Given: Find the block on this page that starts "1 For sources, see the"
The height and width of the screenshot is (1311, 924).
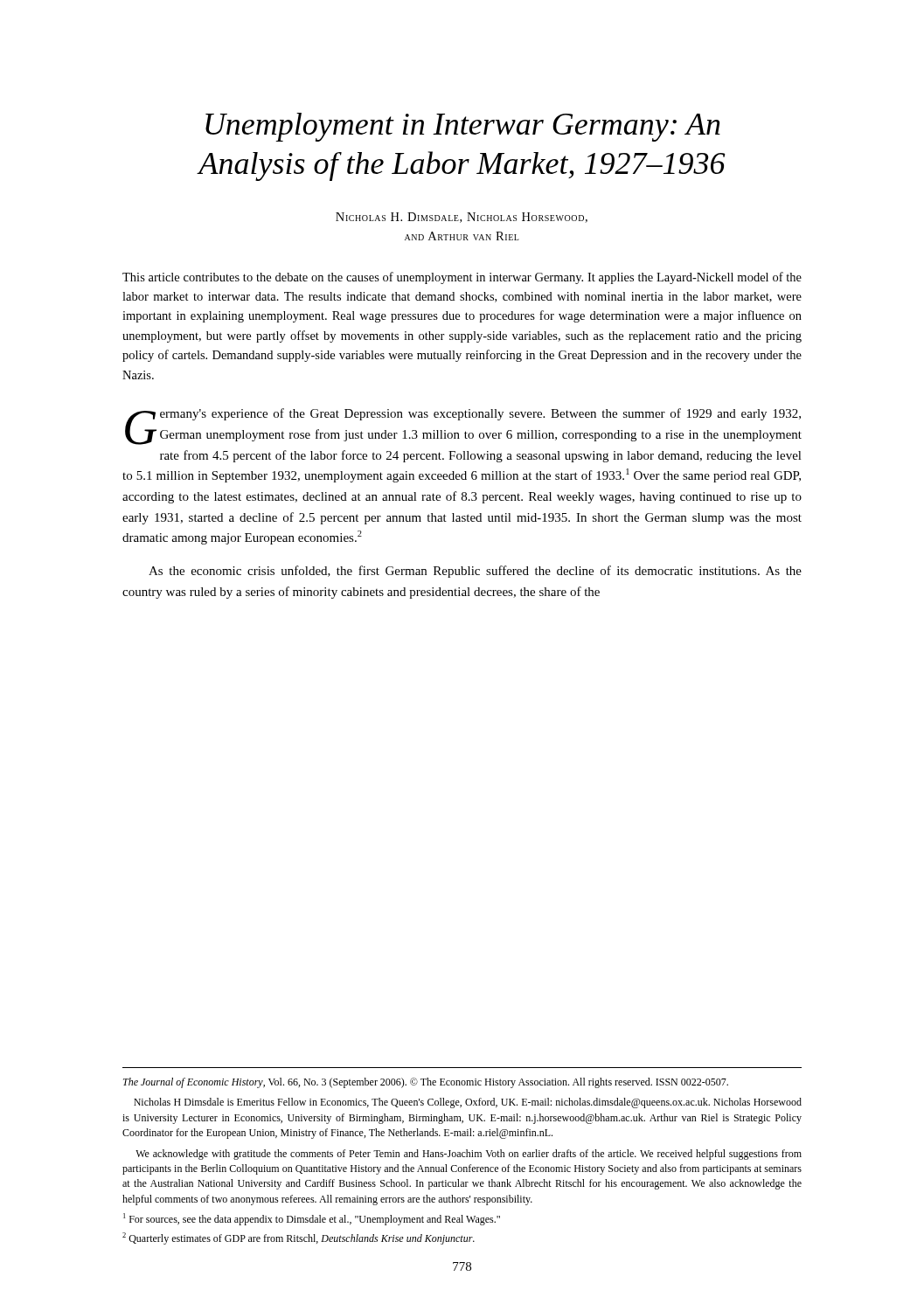Looking at the screenshot, I should 312,1219.
